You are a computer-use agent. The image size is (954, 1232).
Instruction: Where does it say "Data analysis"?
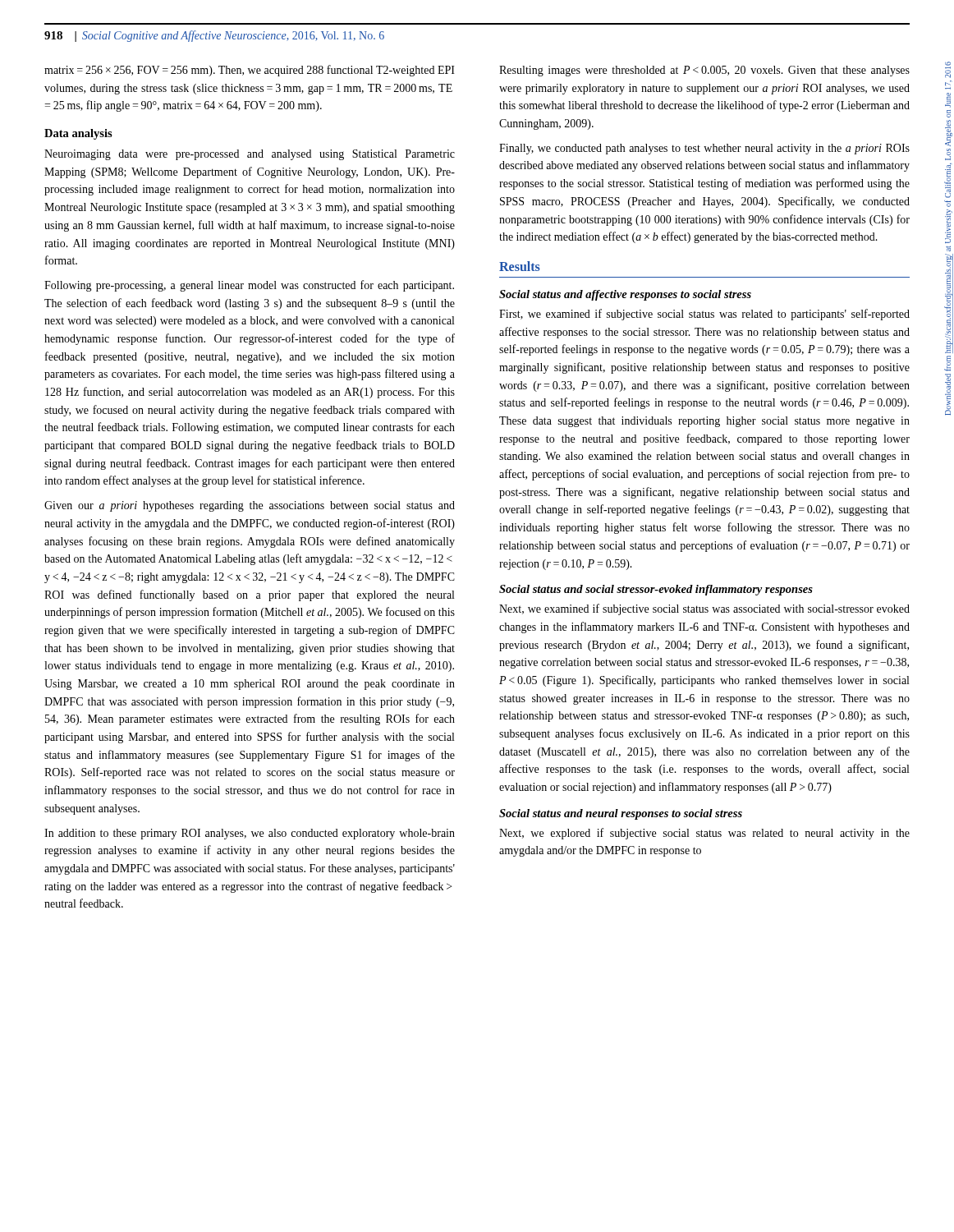(78, 133)
